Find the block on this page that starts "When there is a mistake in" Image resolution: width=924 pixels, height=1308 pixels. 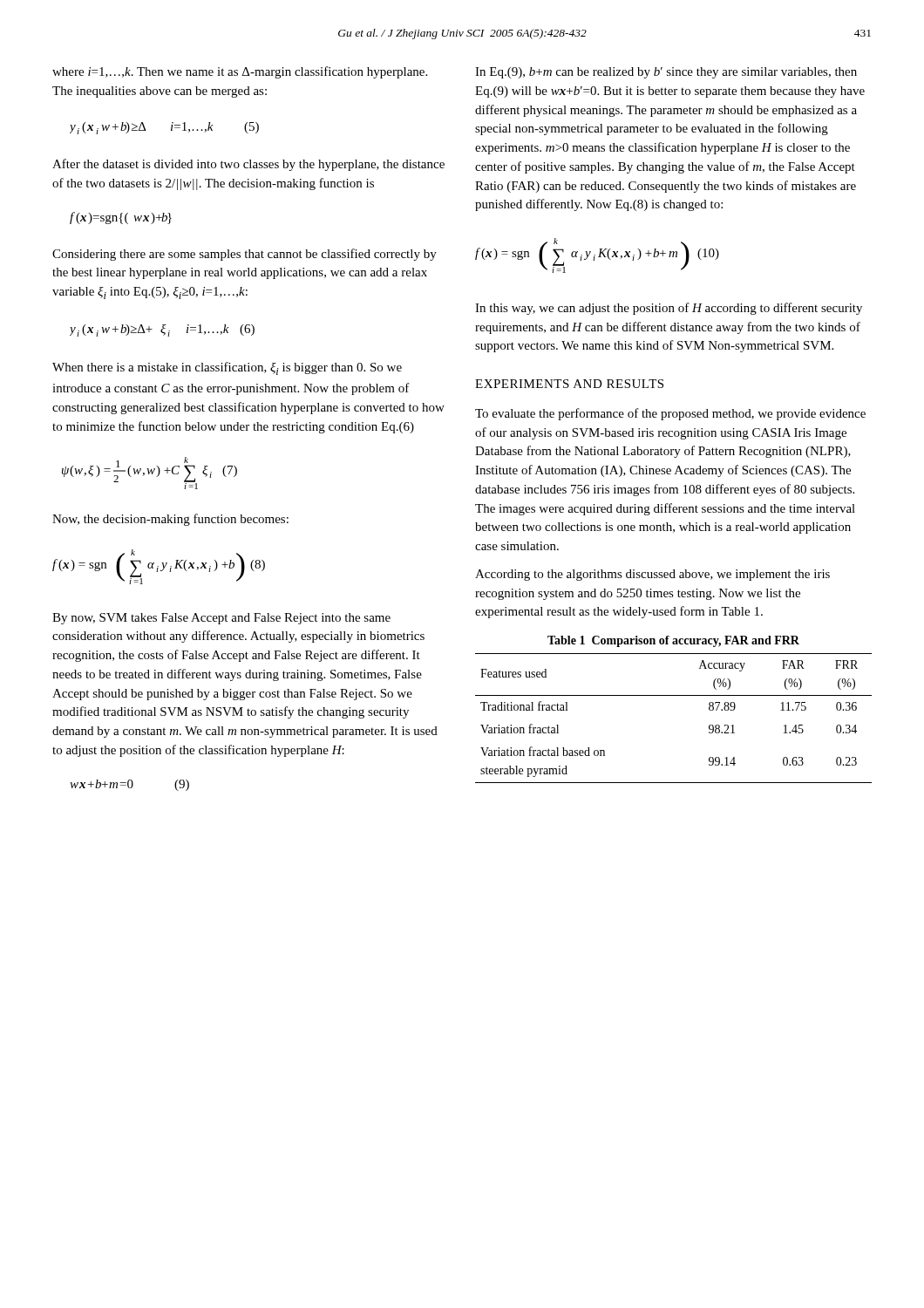coord(248,396)
